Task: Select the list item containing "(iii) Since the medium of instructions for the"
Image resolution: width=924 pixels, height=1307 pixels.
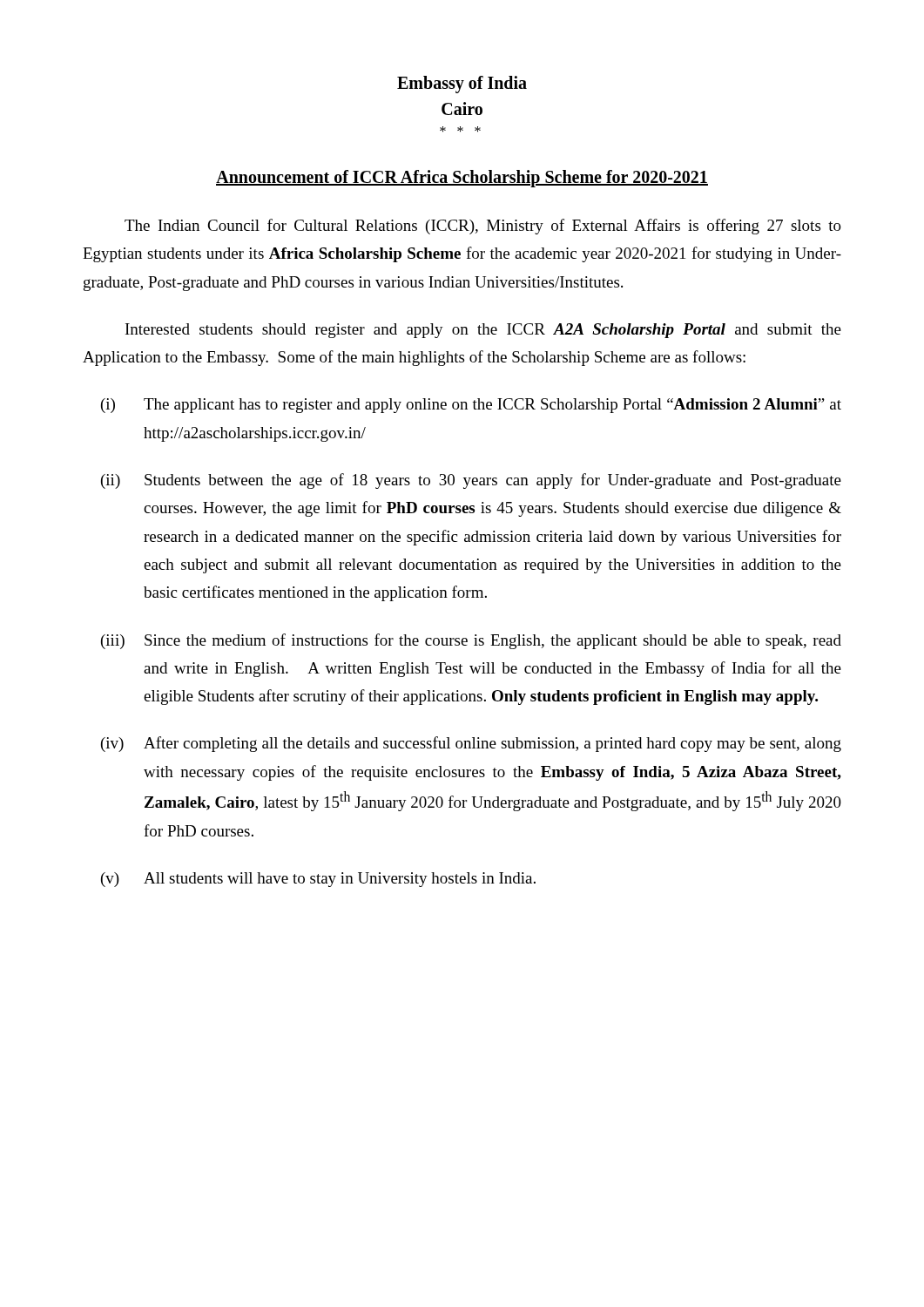Action: pos(462,668)
